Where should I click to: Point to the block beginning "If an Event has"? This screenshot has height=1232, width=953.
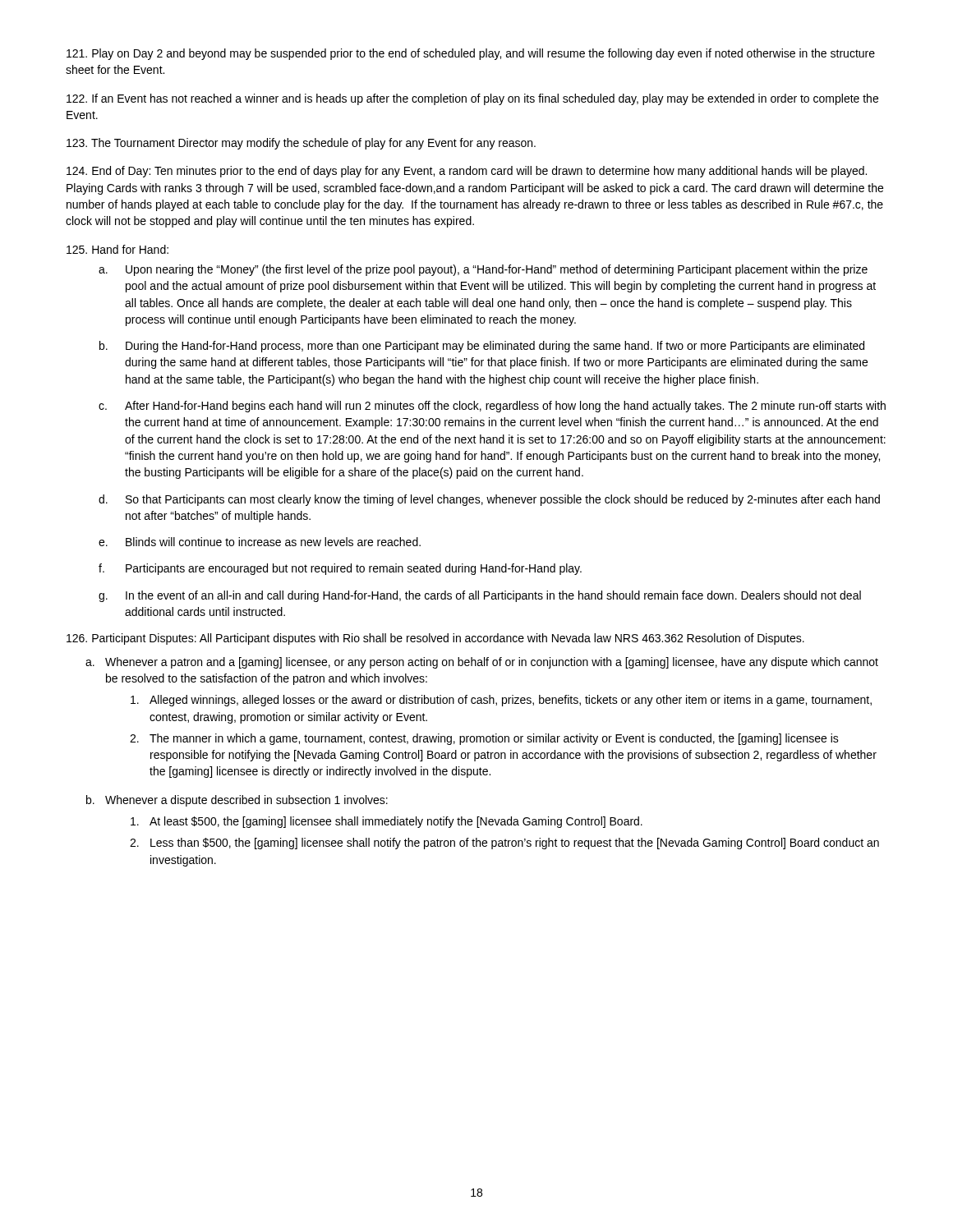point(472,107)
